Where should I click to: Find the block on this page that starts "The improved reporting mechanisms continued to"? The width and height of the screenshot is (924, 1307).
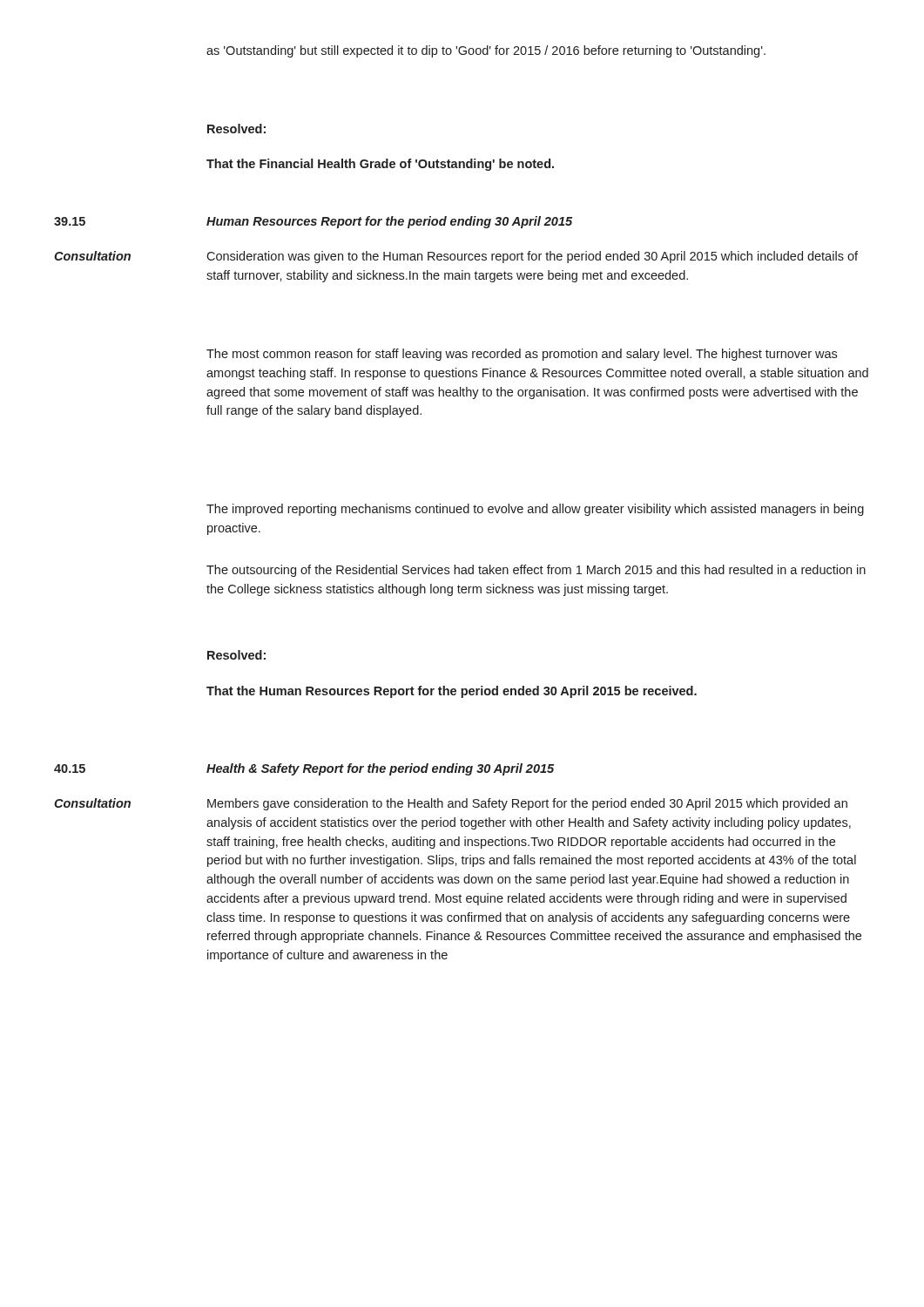tap(538, 519)
